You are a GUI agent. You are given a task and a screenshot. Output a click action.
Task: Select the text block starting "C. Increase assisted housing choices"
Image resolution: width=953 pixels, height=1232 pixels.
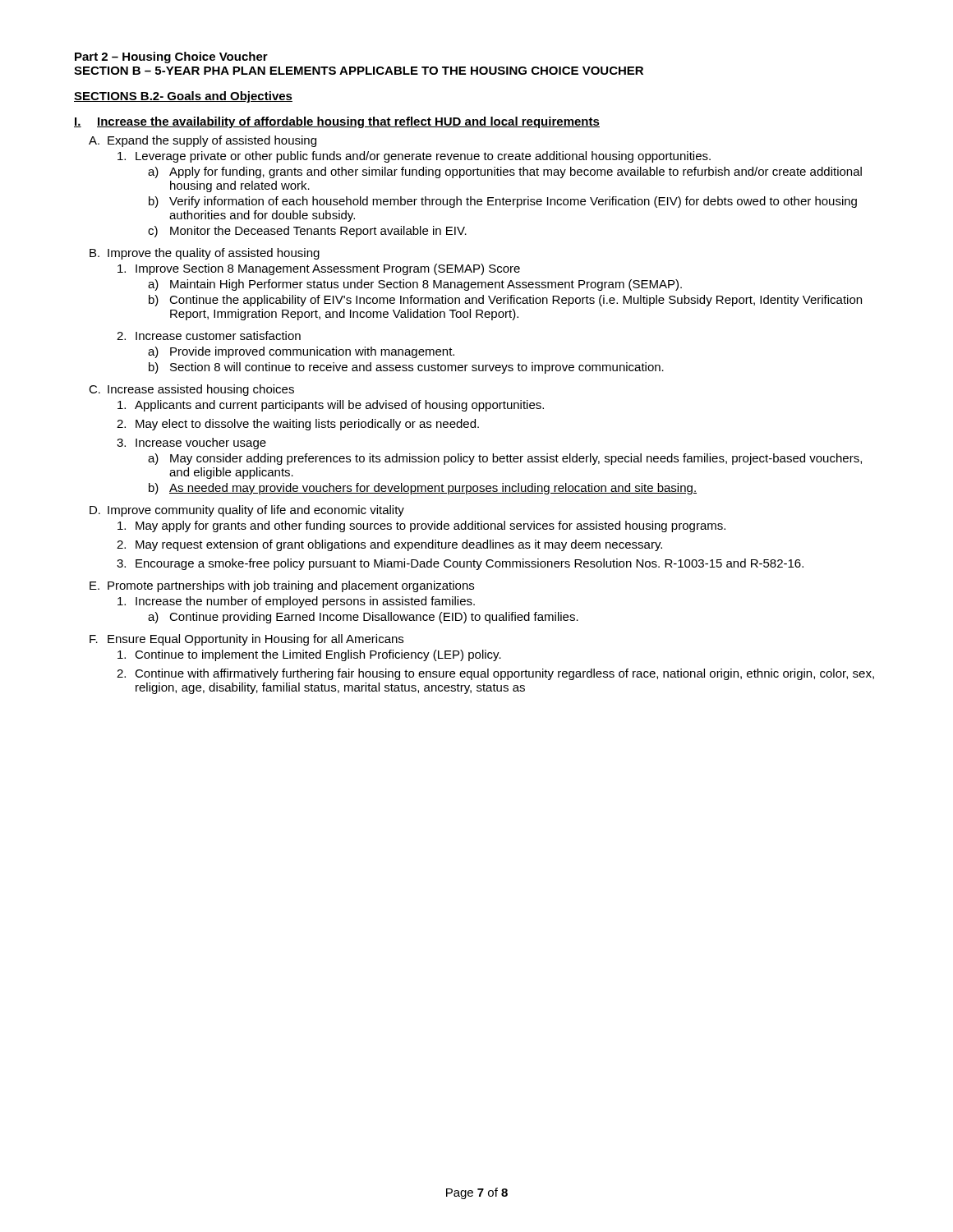pyautogui.click(x=191, y=390)
